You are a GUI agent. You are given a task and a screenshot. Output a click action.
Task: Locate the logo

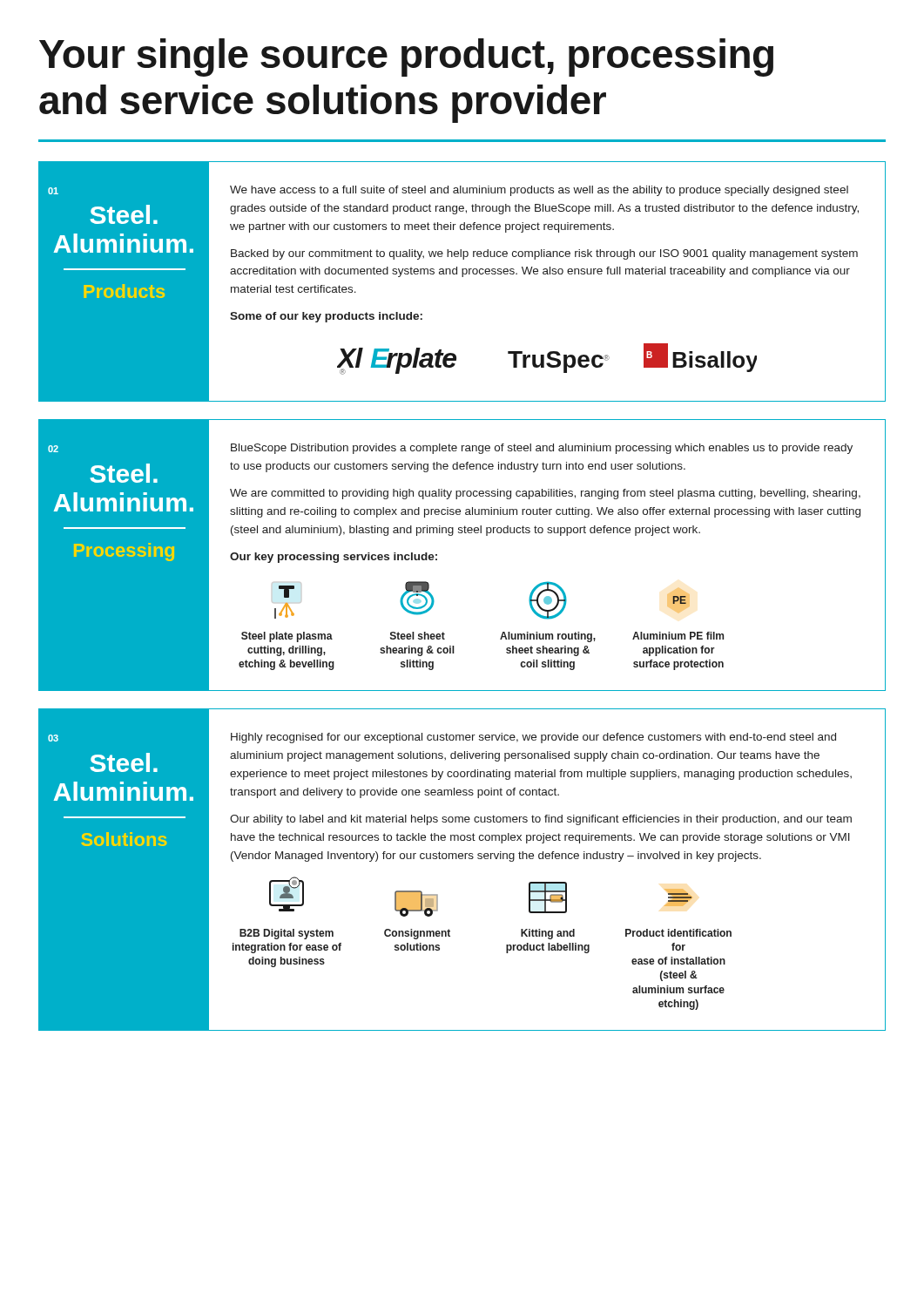coord(547,357)
